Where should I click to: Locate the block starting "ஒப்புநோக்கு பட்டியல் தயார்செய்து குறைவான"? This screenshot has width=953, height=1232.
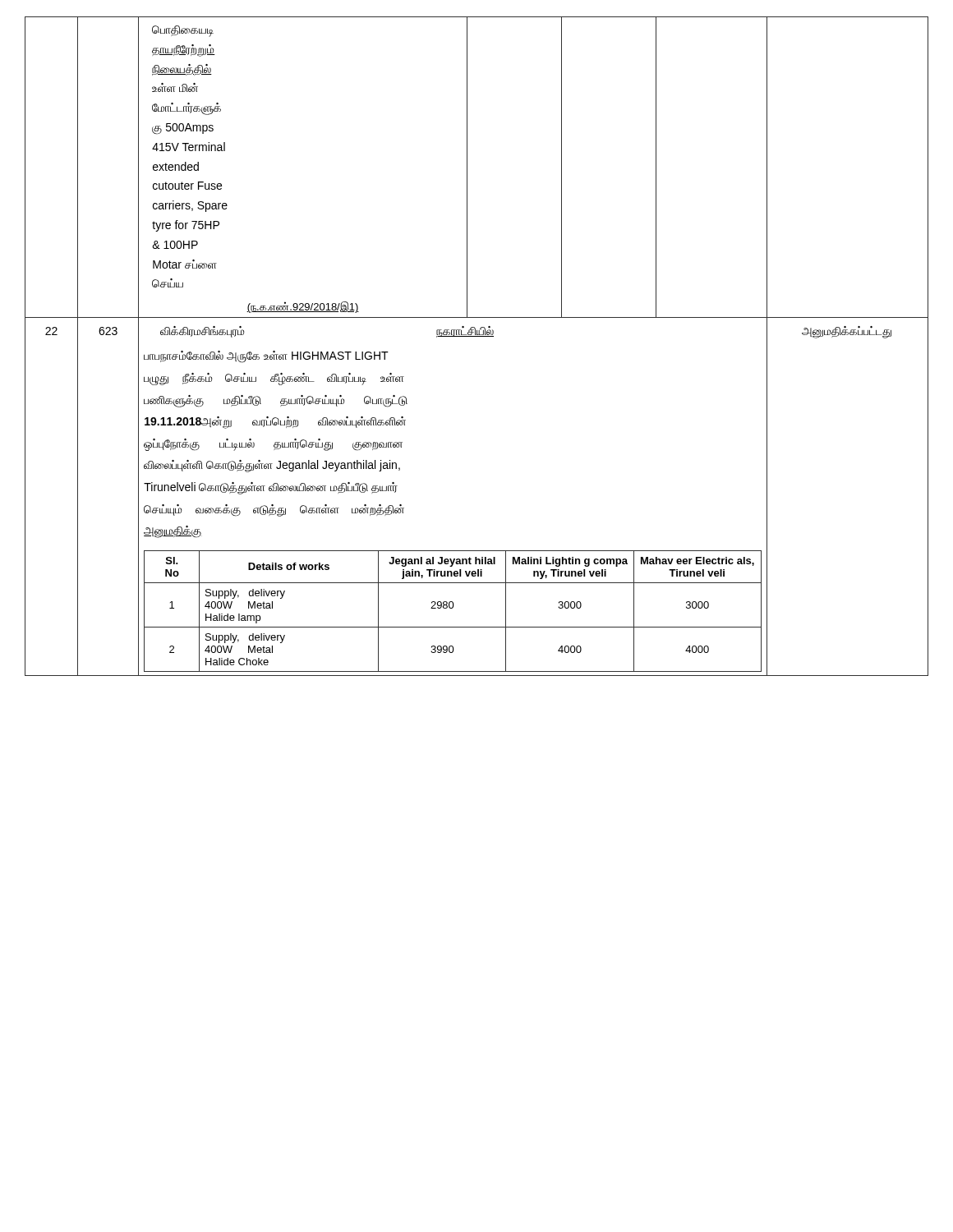click(x=274, y=443)
